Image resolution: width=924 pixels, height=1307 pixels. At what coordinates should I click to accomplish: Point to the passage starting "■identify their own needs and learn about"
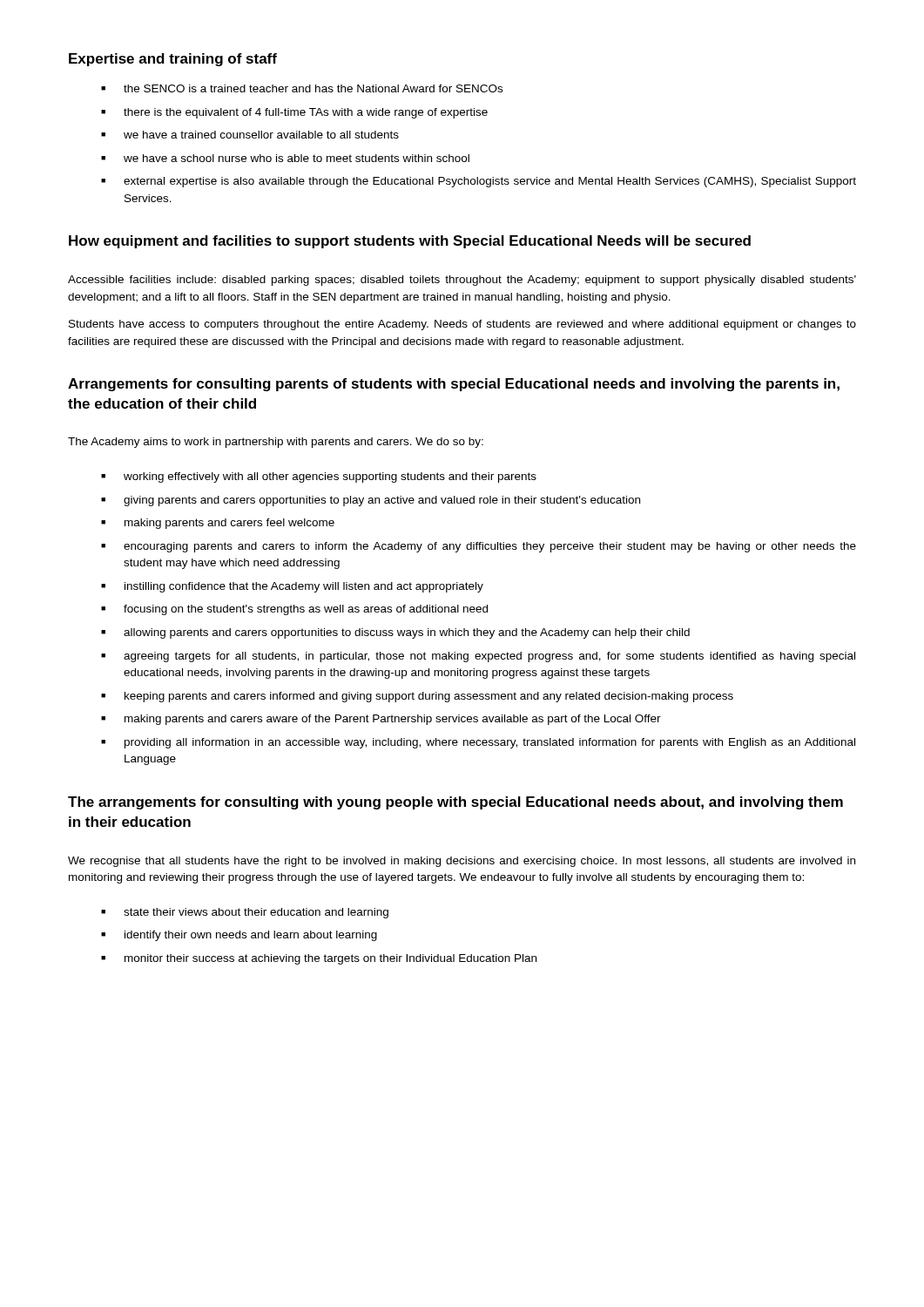(239, 935)
